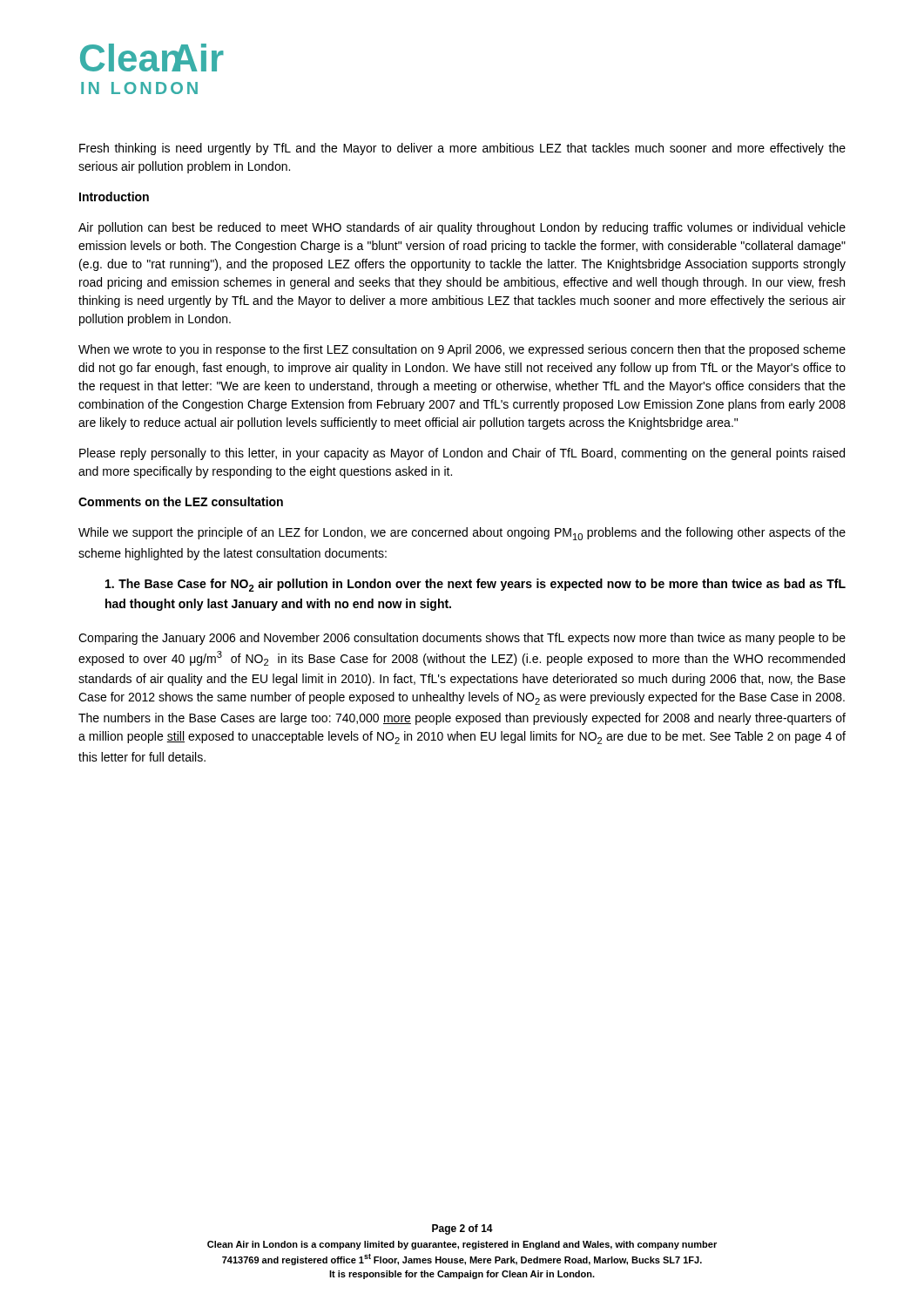Point to the element starting "Comparing the January"
The width and height of the screenshot is (924, 1307).
click(462, 698)
